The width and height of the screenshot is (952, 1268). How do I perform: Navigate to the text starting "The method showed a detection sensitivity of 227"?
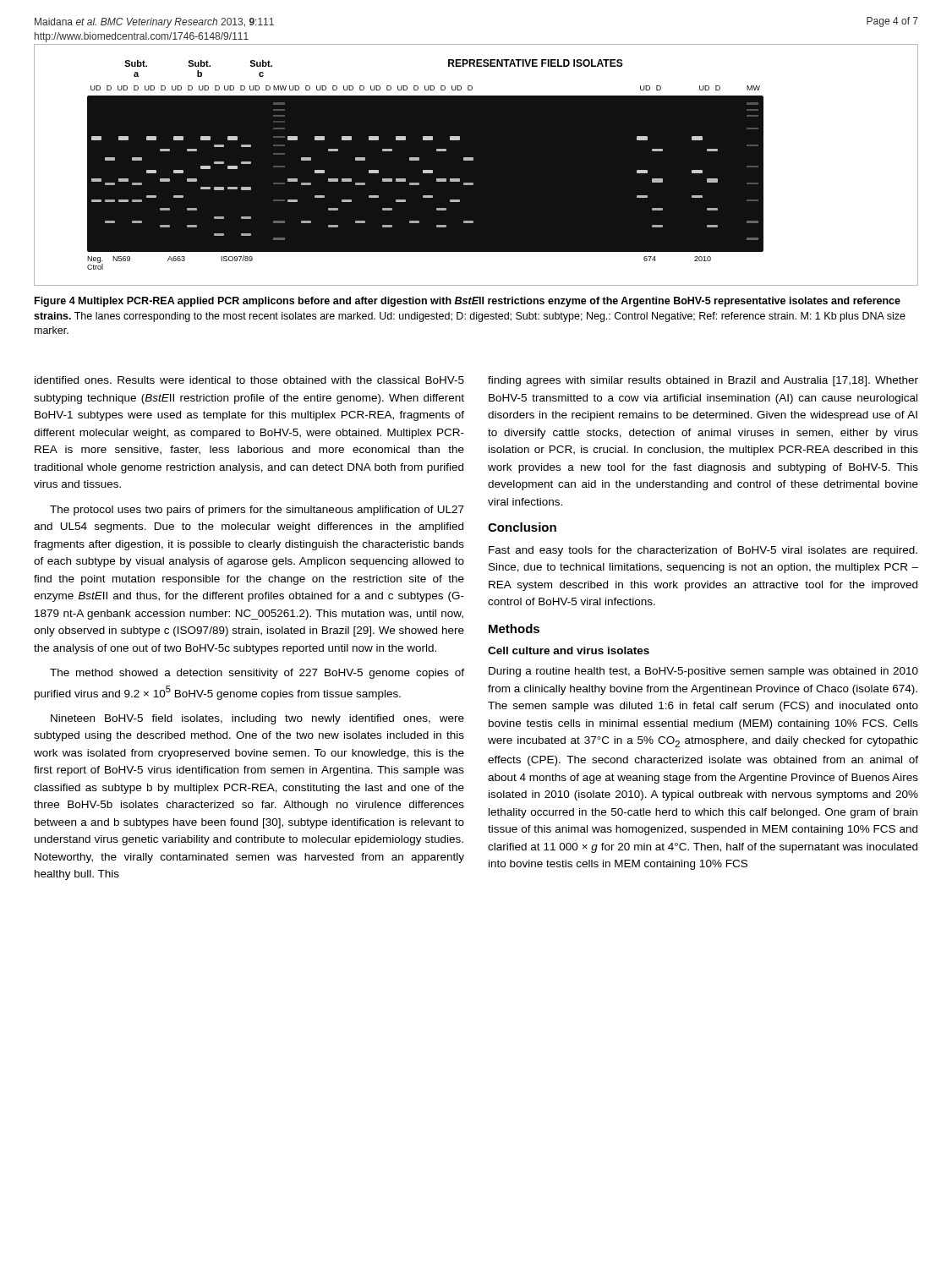click(x=249, y=683)
